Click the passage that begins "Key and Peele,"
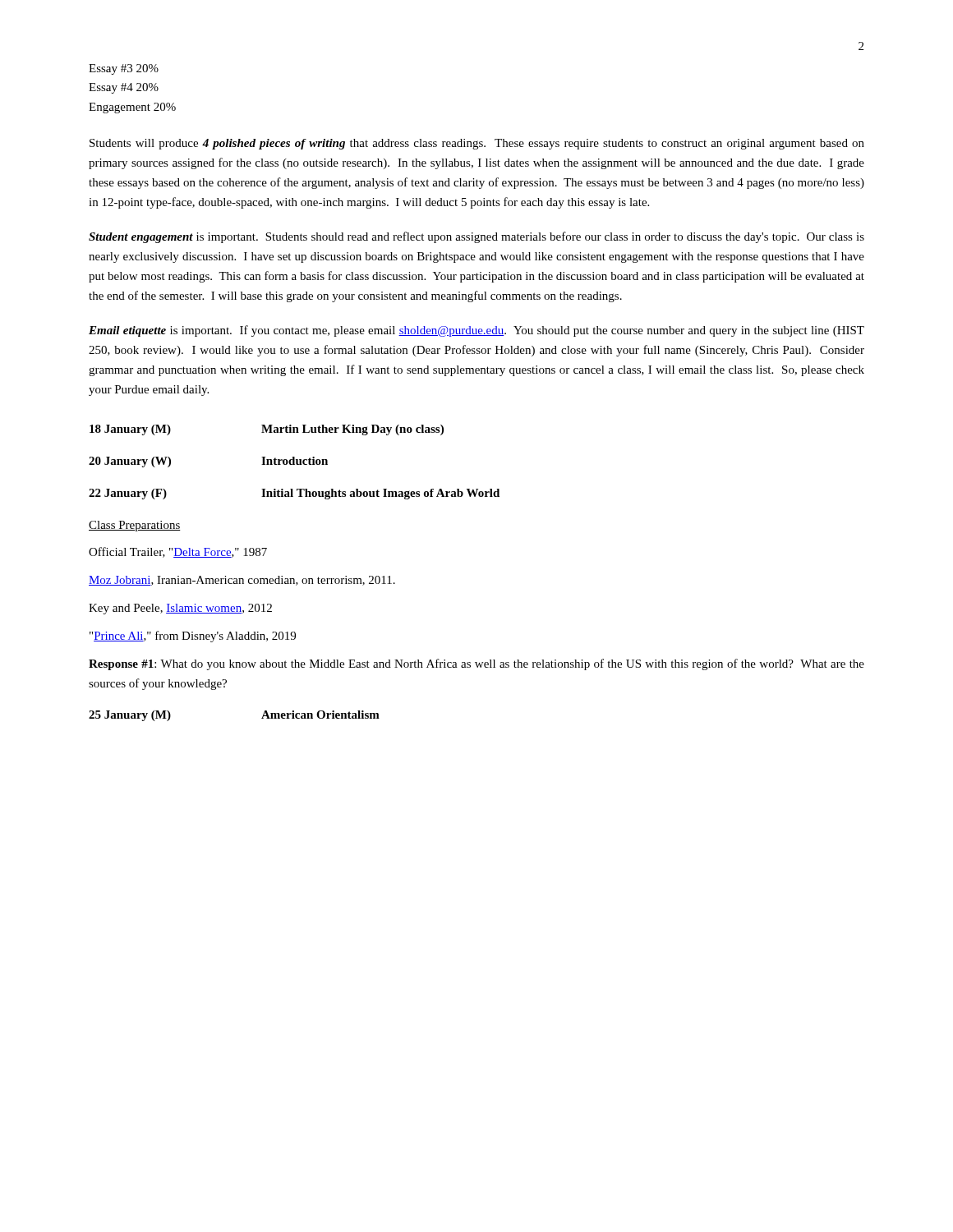The height and width of the screenshot is (1232, 953). point(181,608)
